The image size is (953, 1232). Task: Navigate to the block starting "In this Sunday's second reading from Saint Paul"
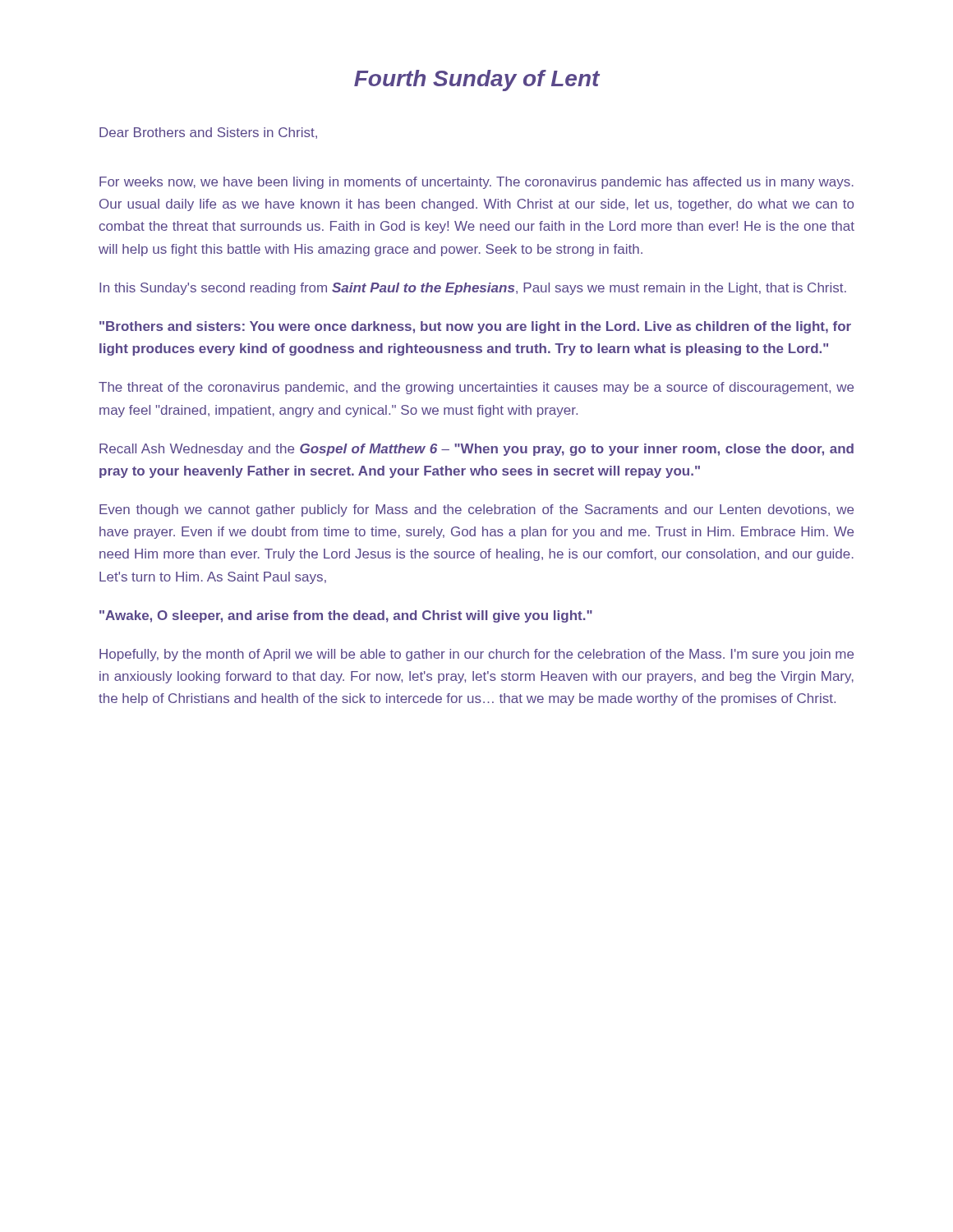(x=473, y=288)
